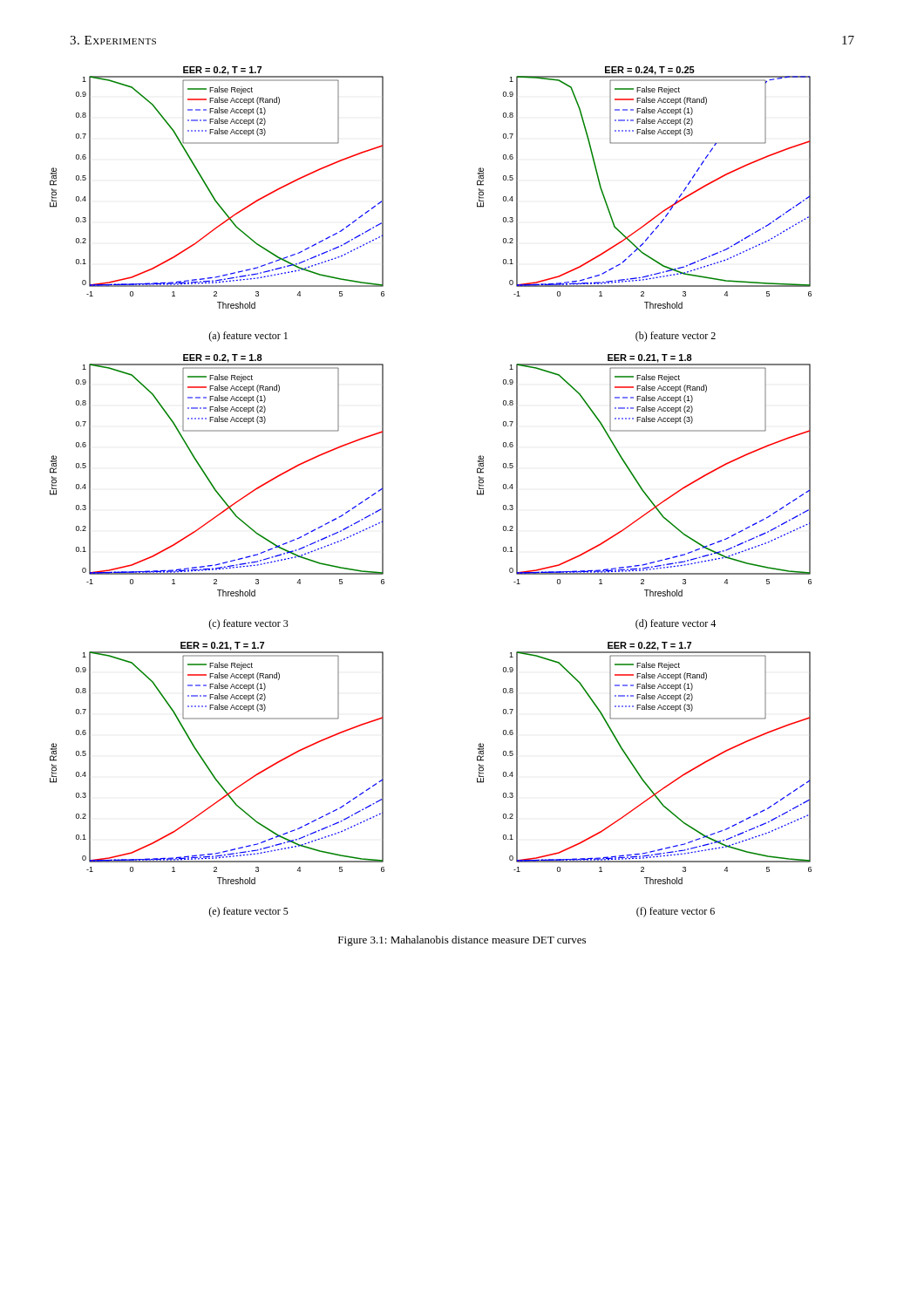Point to the caption beginning "Figure 3.1: Mahalanobis distance measure DET"
Image resolution: width=924 pixels, height=1308 pixels.
(x=462, y=940)
